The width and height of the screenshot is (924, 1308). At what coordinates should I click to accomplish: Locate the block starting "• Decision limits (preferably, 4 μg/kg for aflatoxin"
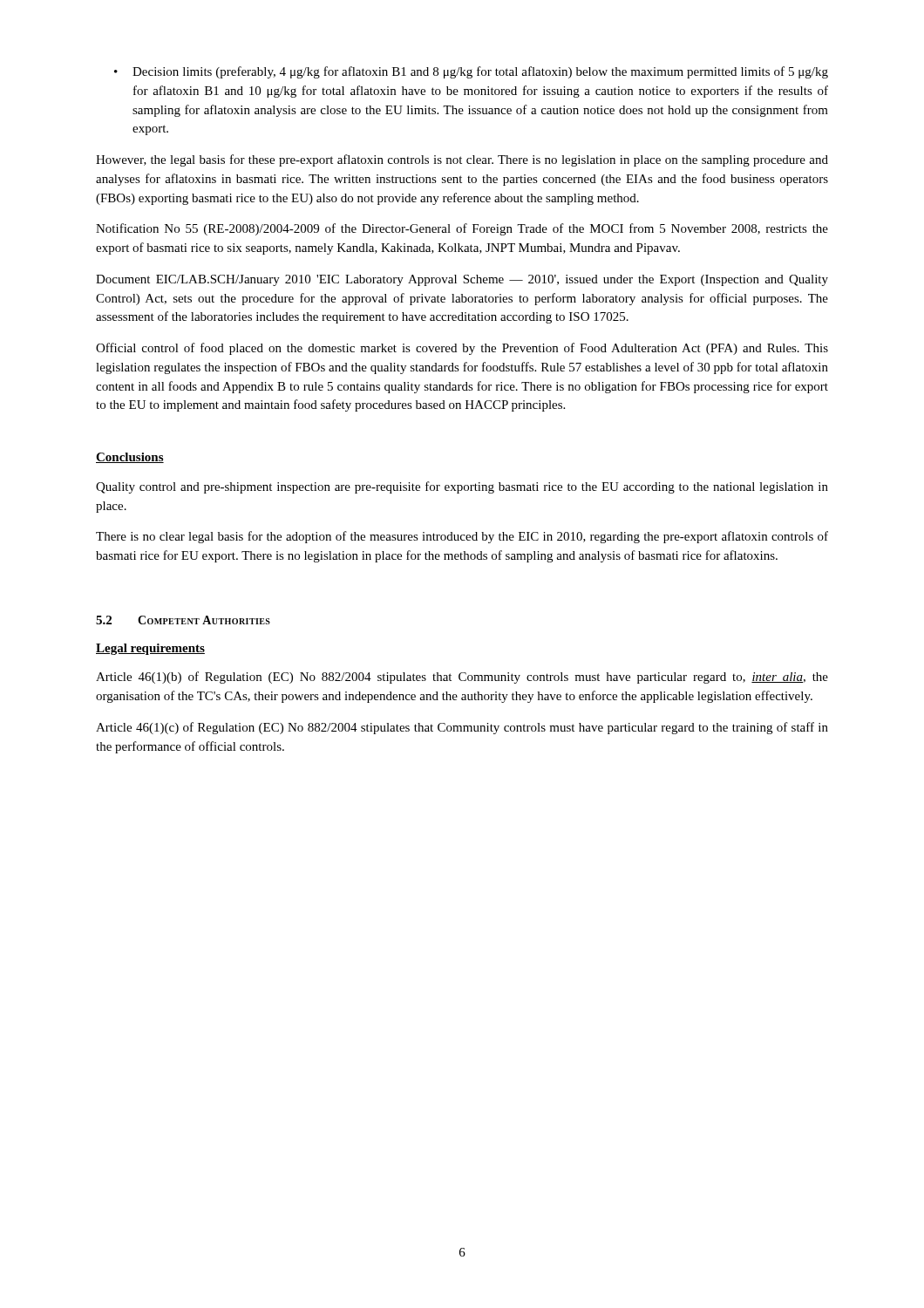(x=471, y=101)
